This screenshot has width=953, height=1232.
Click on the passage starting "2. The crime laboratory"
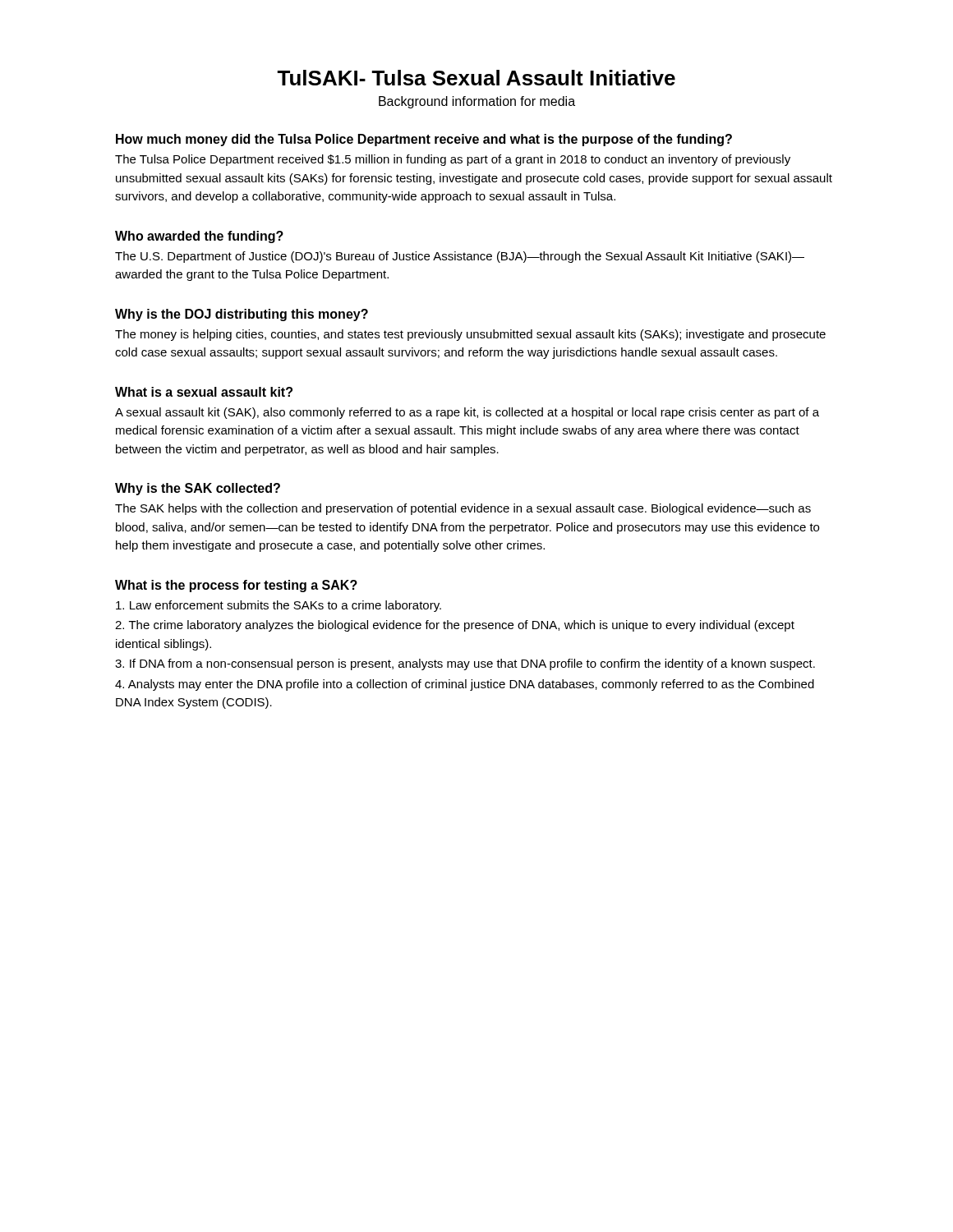[476, 634]
